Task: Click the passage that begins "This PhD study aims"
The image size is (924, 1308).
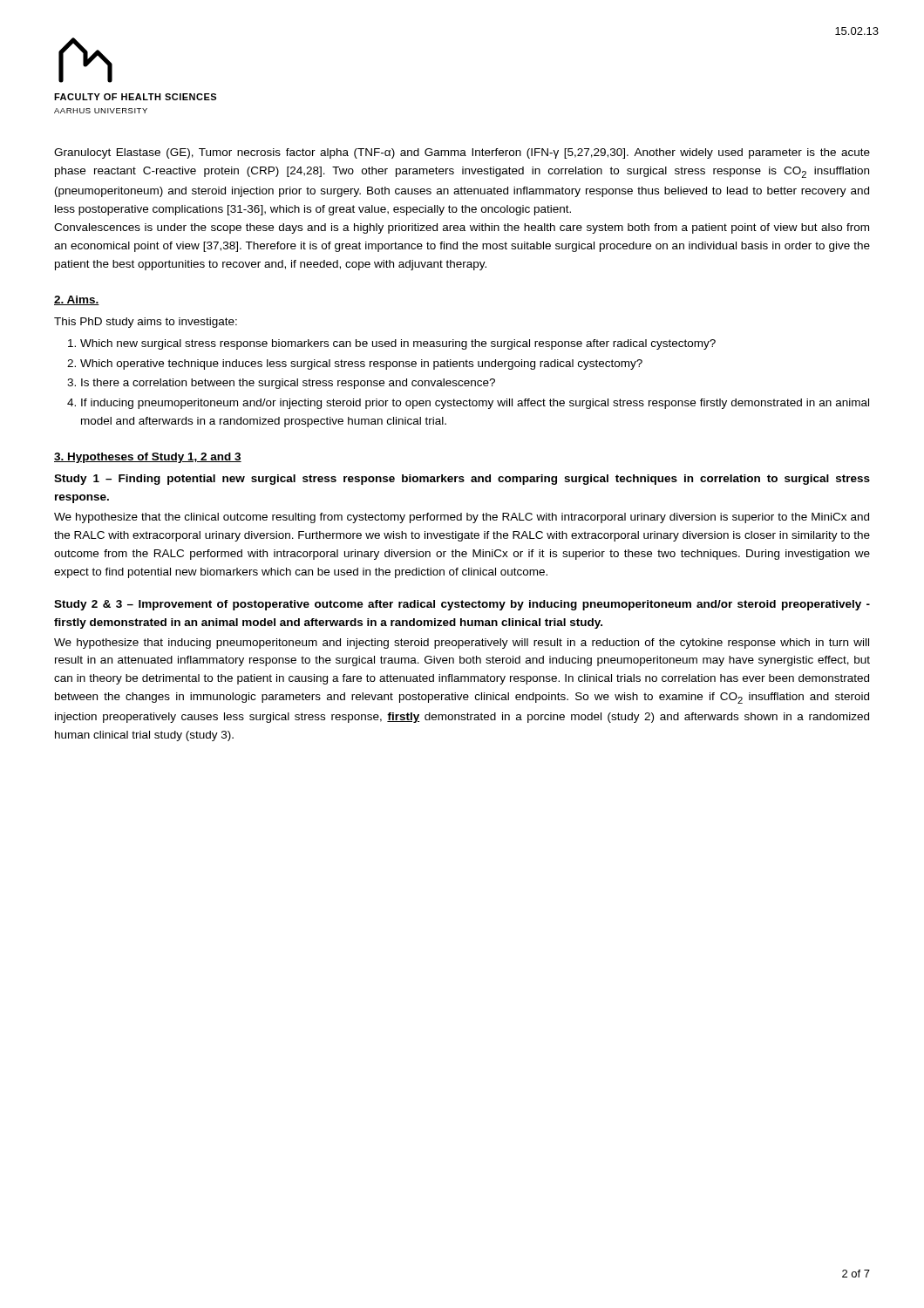Action: click(x=146, y=321)
